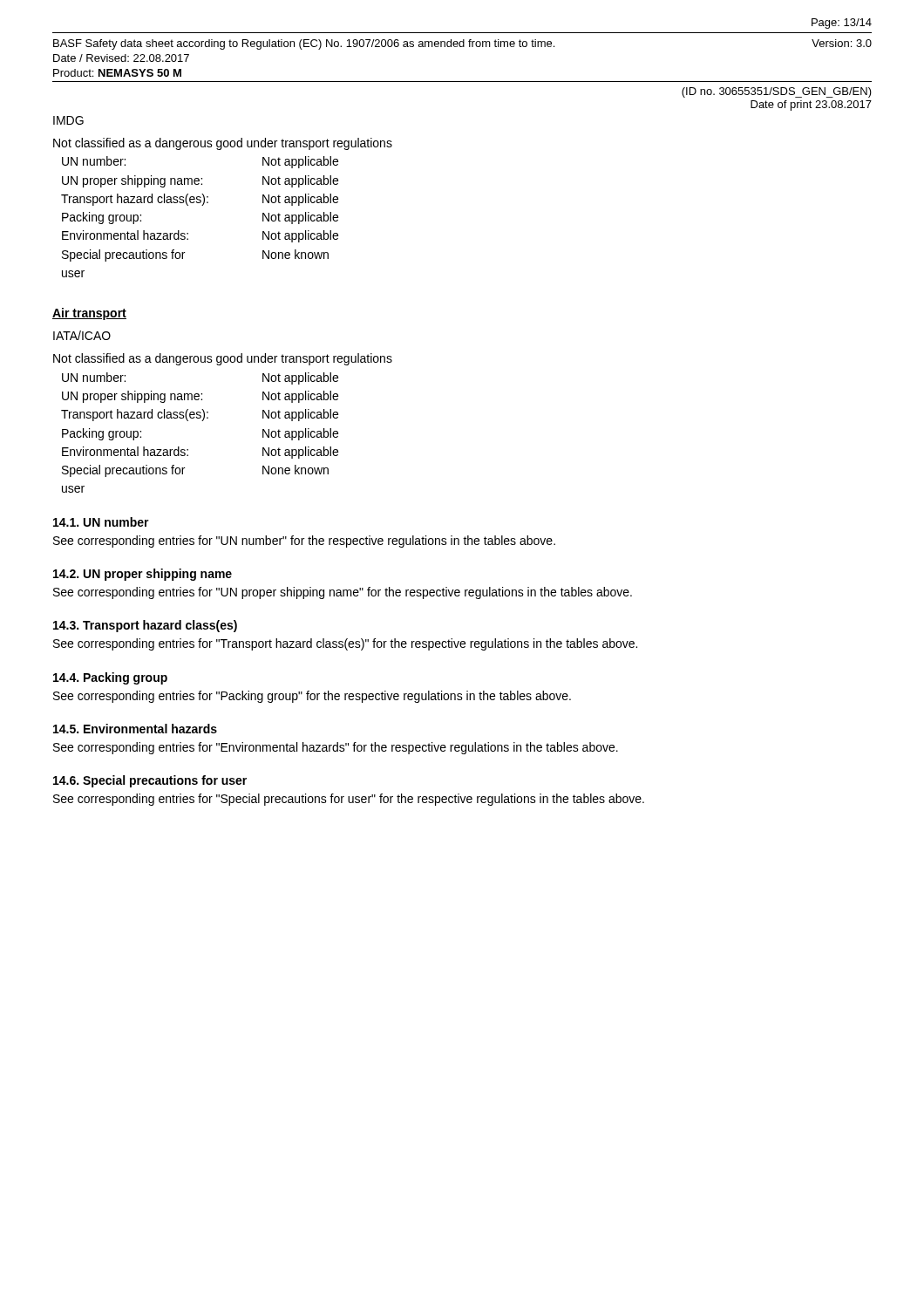924x1308 pixels.
Task: Point to the block beginning "See corresponding entries for "UN number""
Action: (x=304, y=540)
